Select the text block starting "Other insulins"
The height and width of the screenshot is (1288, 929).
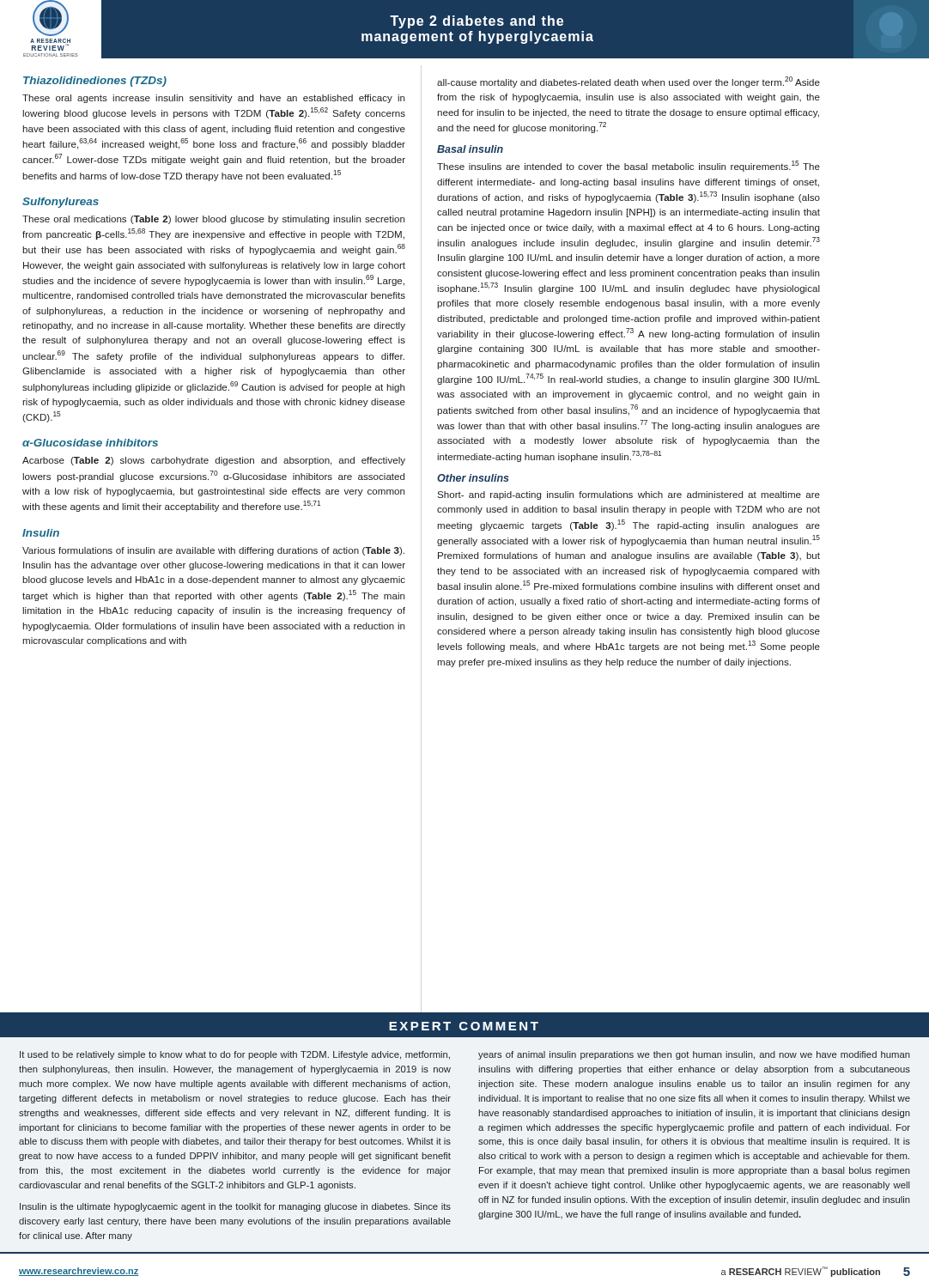coord(473,478)
